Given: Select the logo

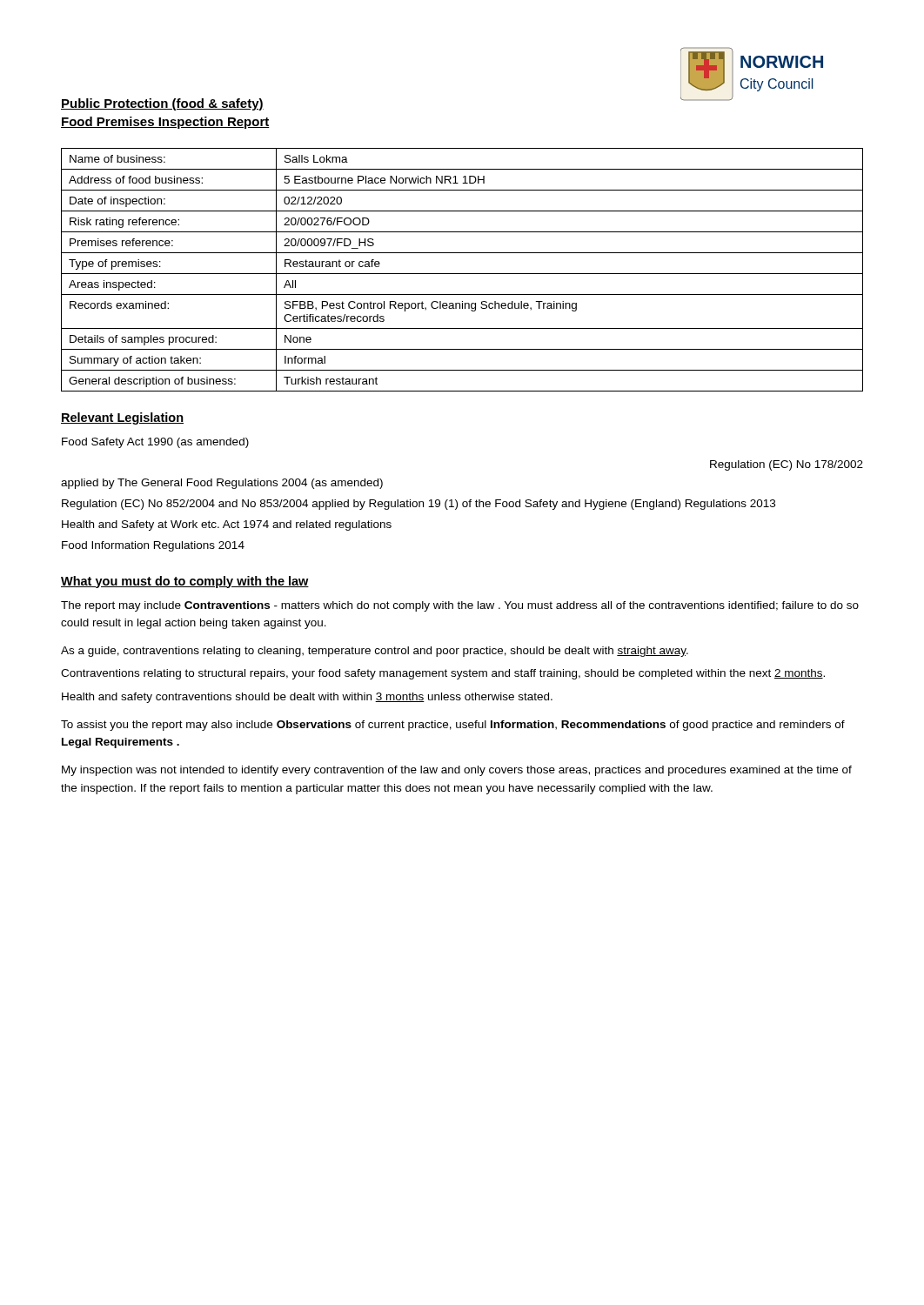Looking at the screenshot, I should tap(772, 74).
